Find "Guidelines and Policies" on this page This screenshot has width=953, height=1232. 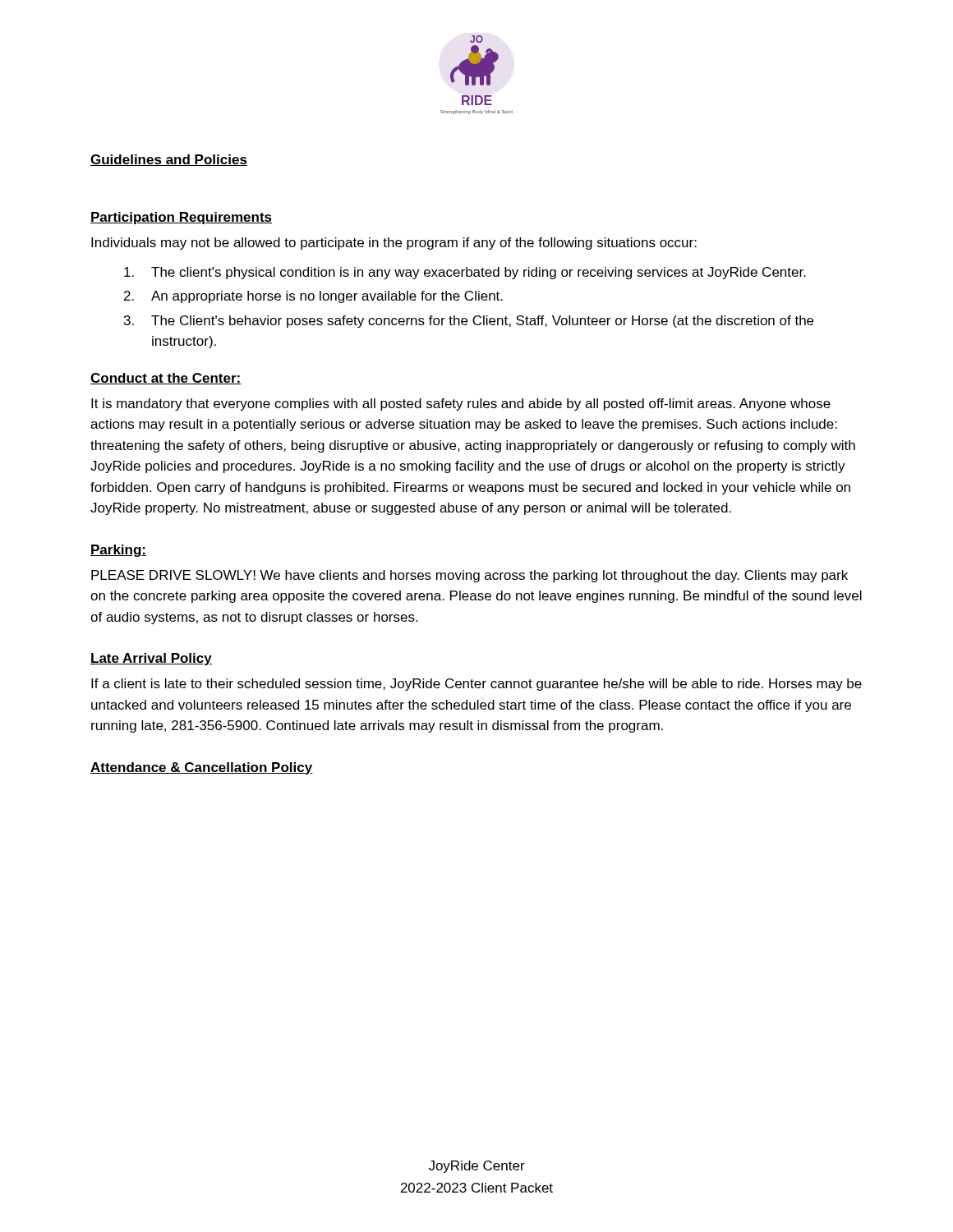tap(169, 160)
